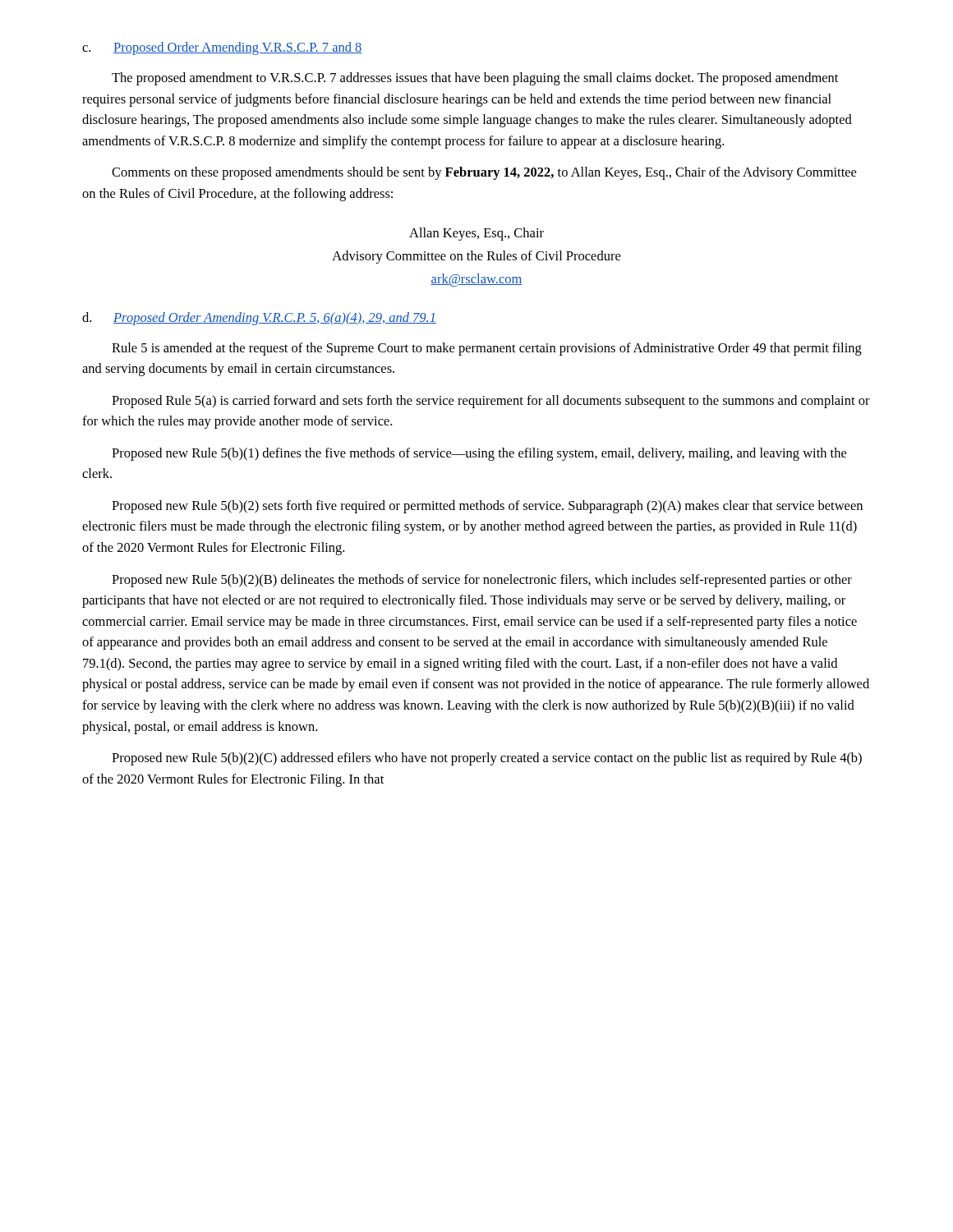Locate the element starting "Proposed Rule 5(a) is carried forward"

point(476,411)
